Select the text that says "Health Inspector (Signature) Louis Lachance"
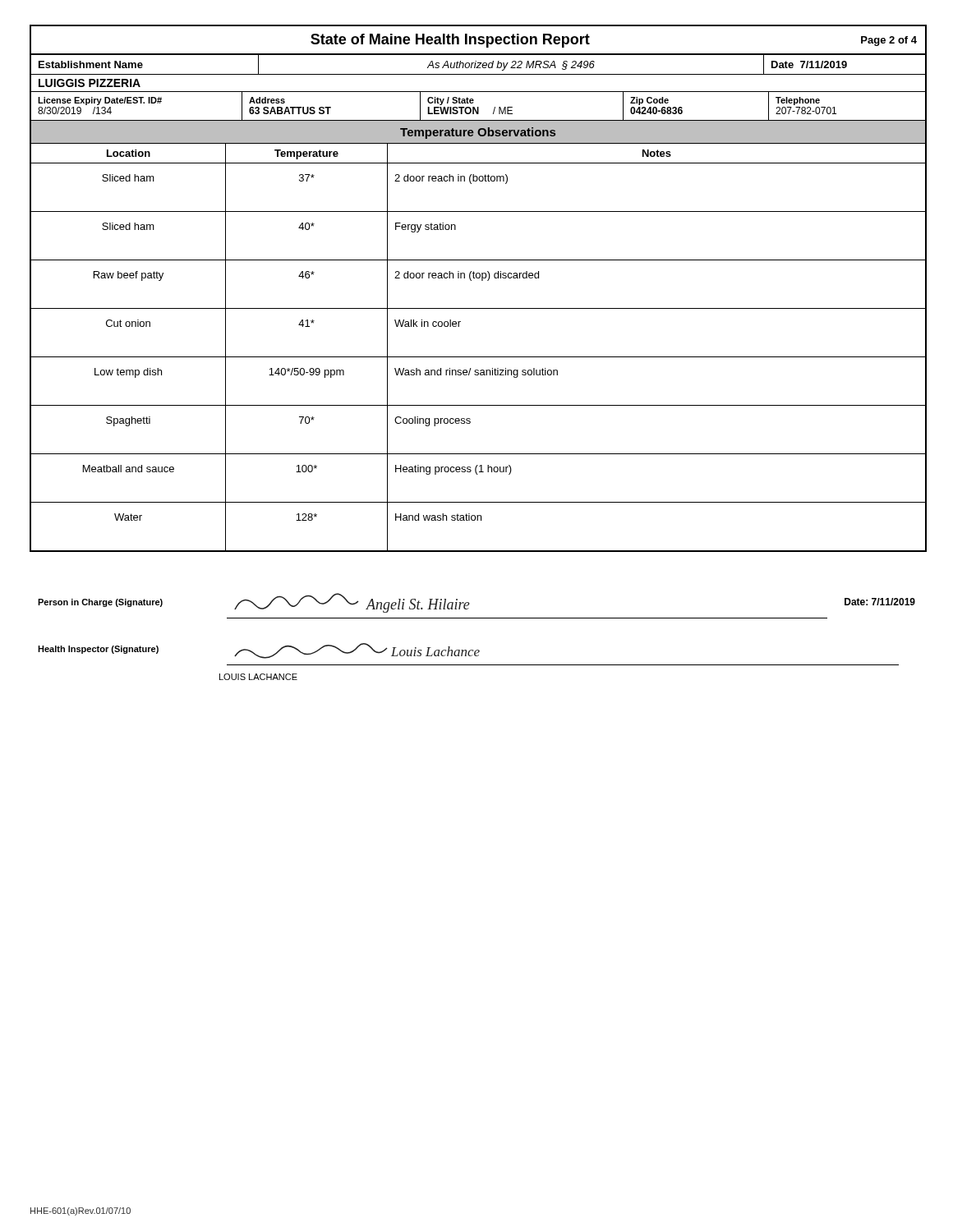Viewport: 953px width, 1232px height. (468, 648)
